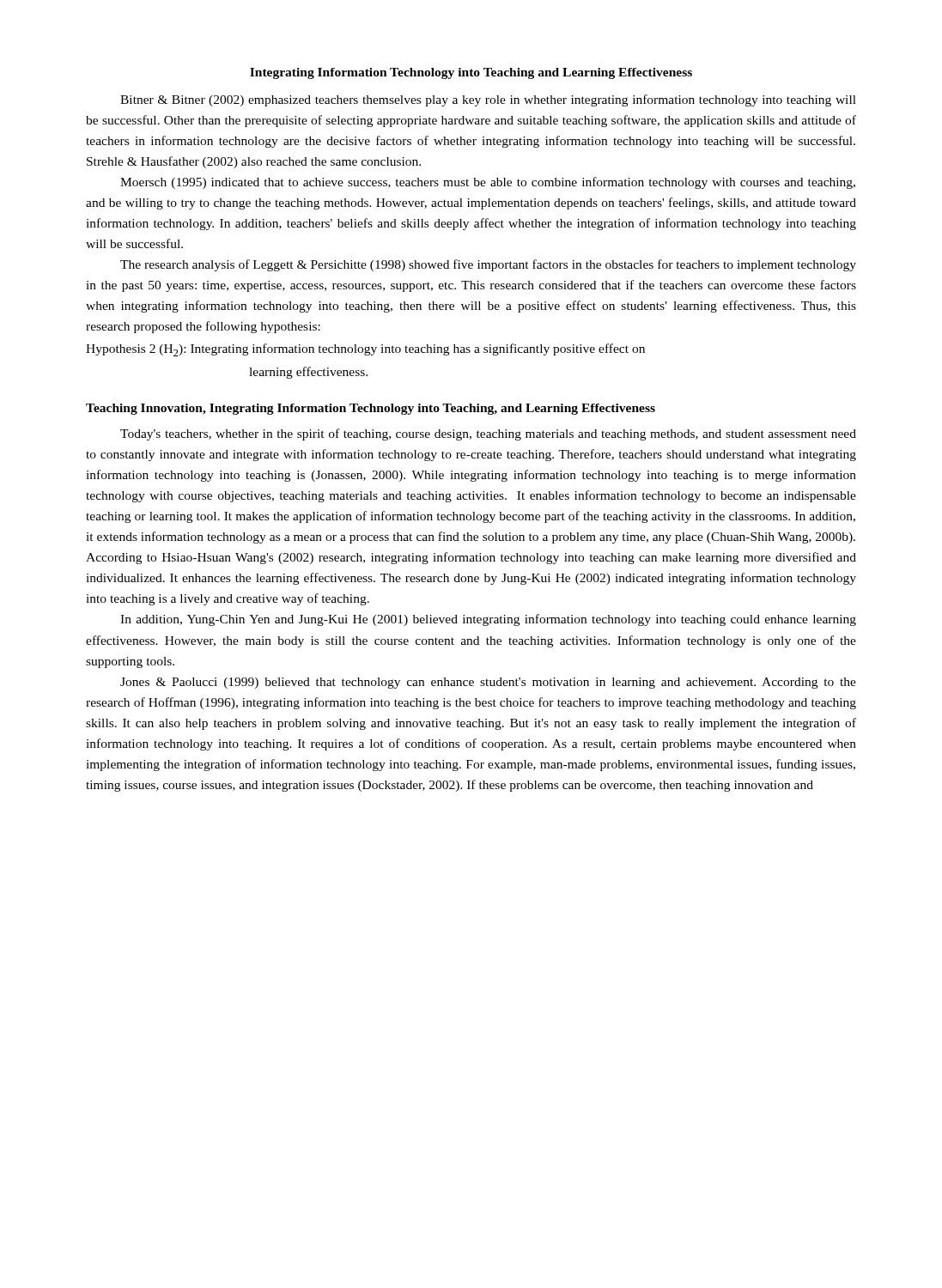Find the block on this page that starts "The research analysis"
Image resolution: width=942 pixels, height=1288 pixels.
coord(471,296)
